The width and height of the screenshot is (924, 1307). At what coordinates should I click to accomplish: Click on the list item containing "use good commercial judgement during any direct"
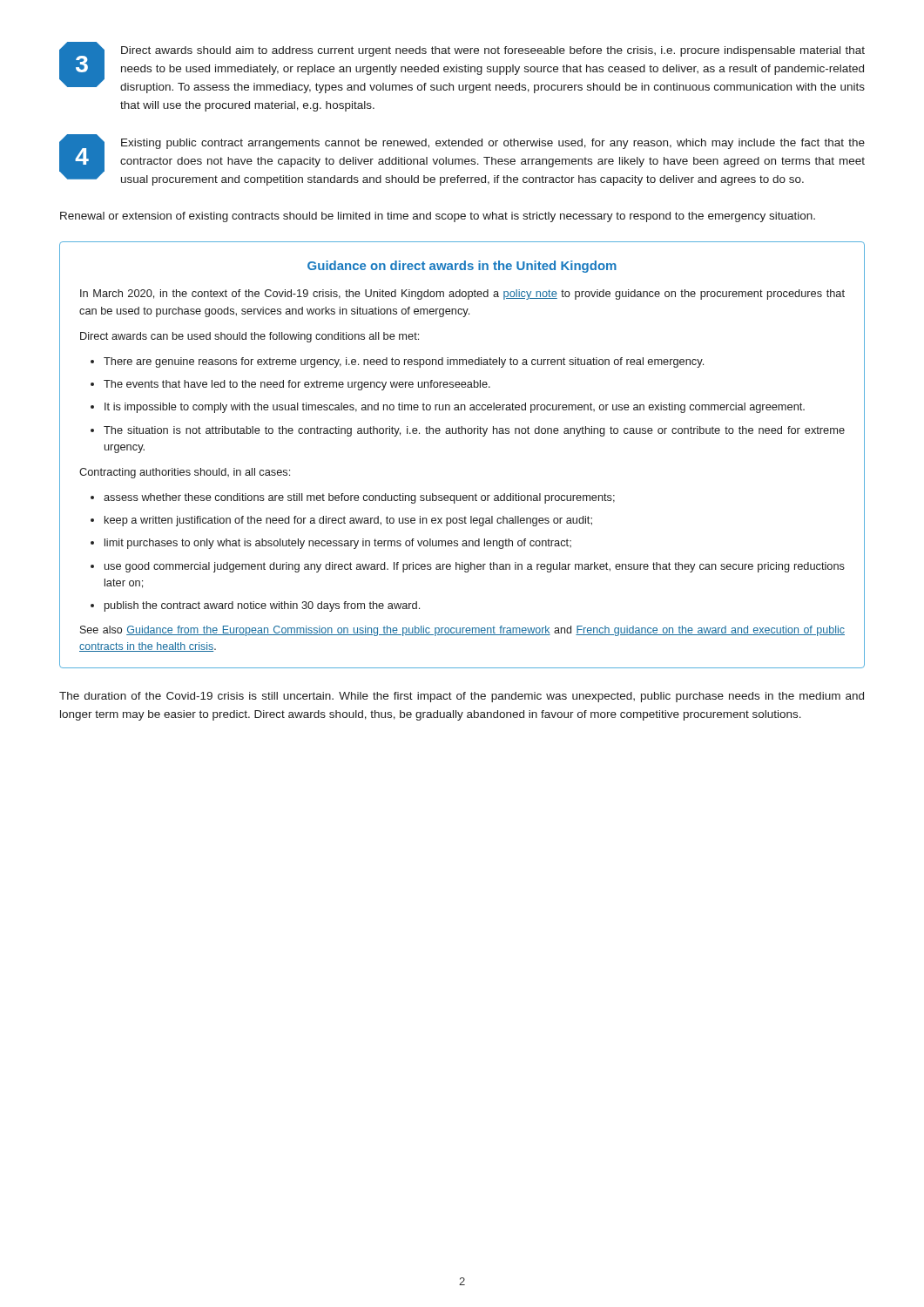click(474, 574)
